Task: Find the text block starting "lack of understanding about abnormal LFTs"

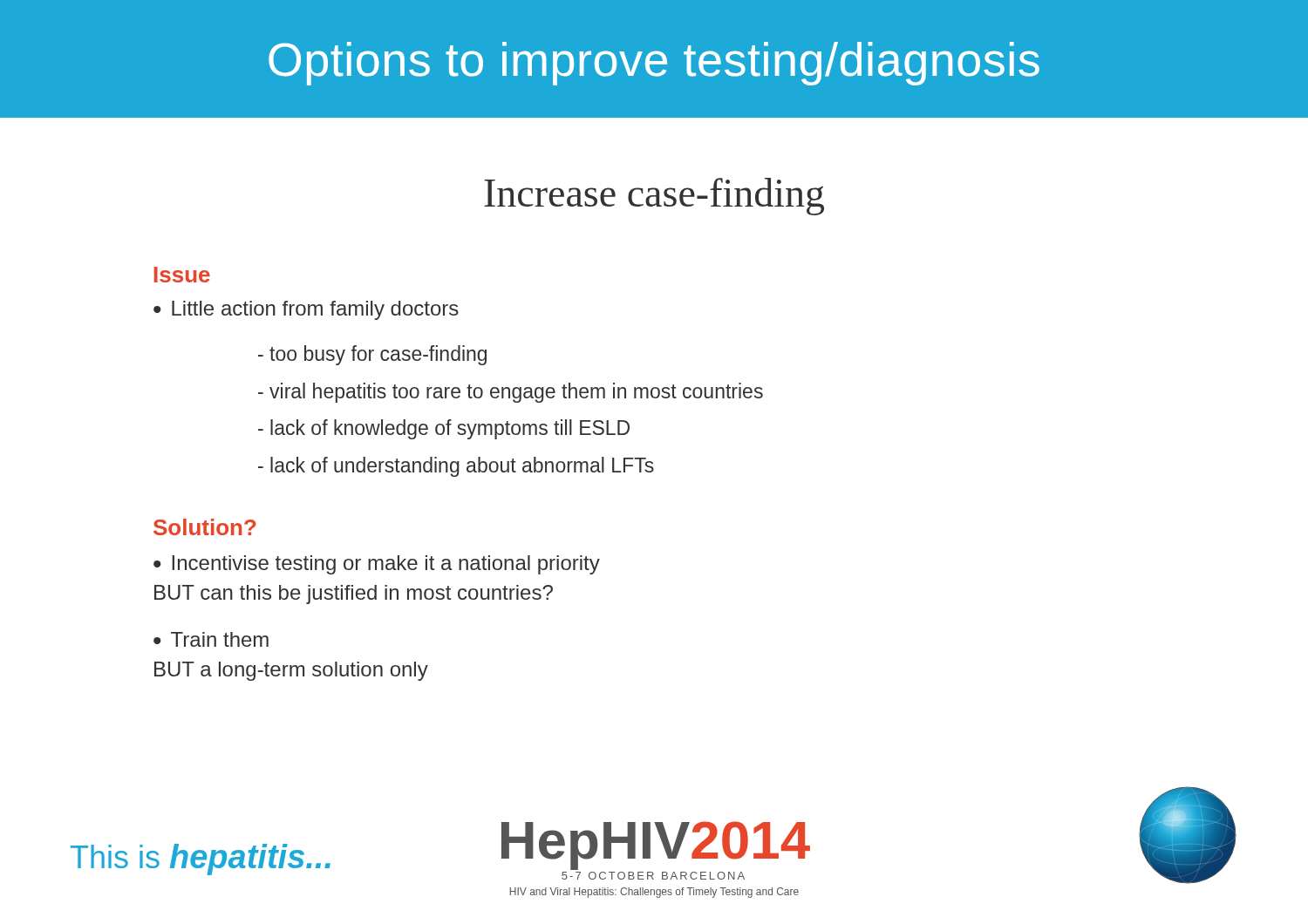Action: pyautogui.click(x=456, y=465)
